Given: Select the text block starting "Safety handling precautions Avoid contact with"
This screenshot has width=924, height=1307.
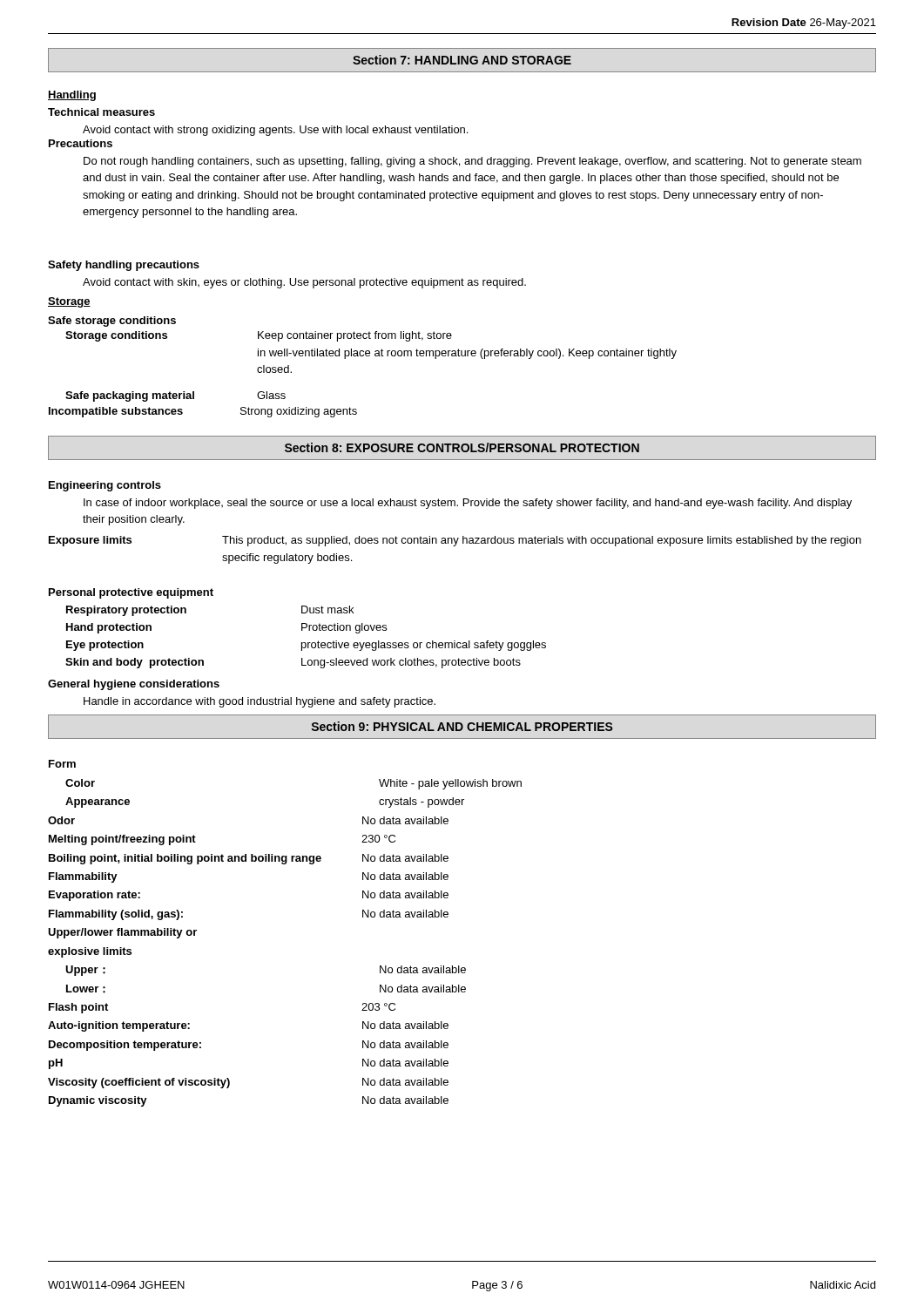Looking at the screenshot, I should (x=462, y=274).
